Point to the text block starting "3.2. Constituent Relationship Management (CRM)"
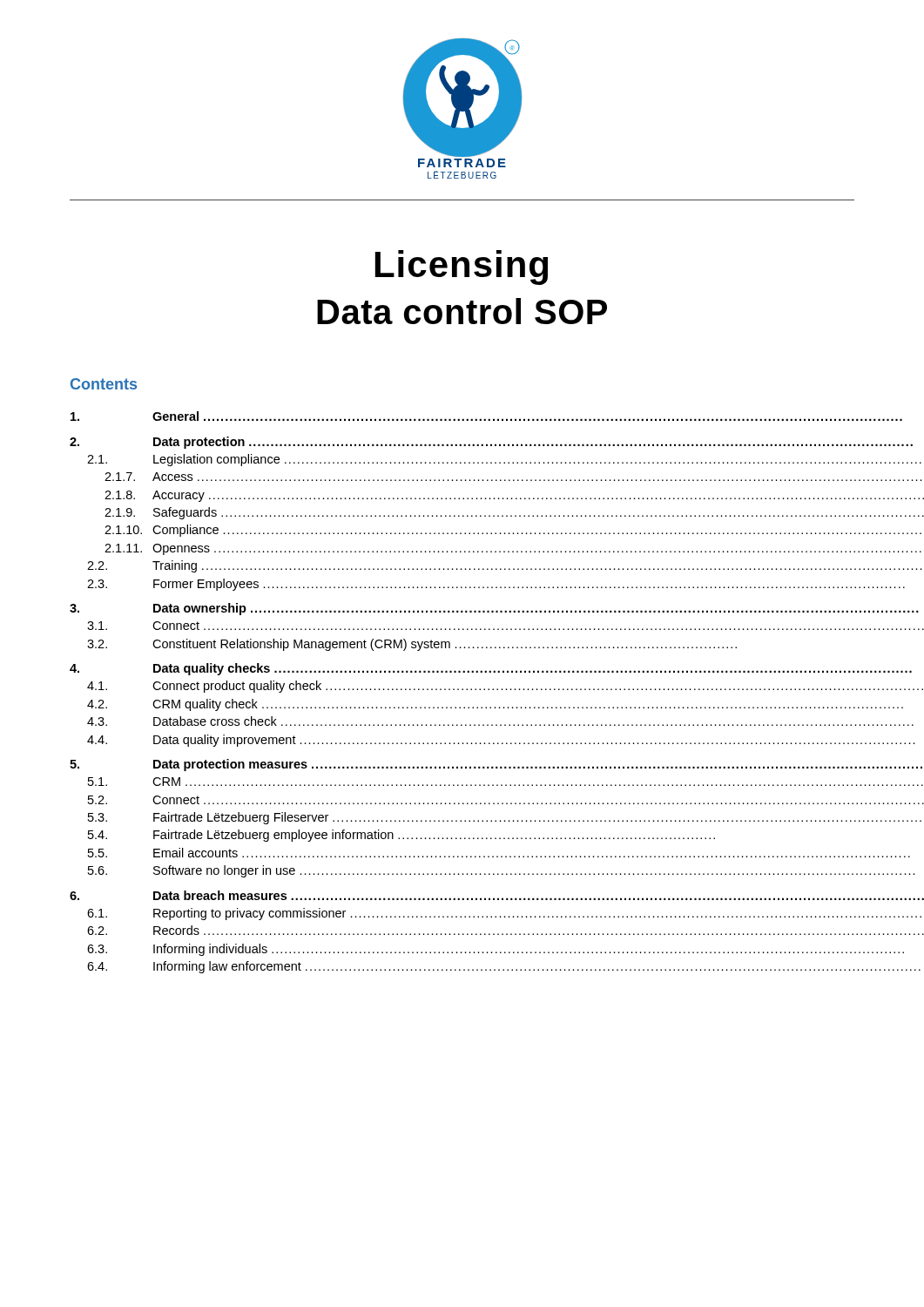 click(497, 644)
